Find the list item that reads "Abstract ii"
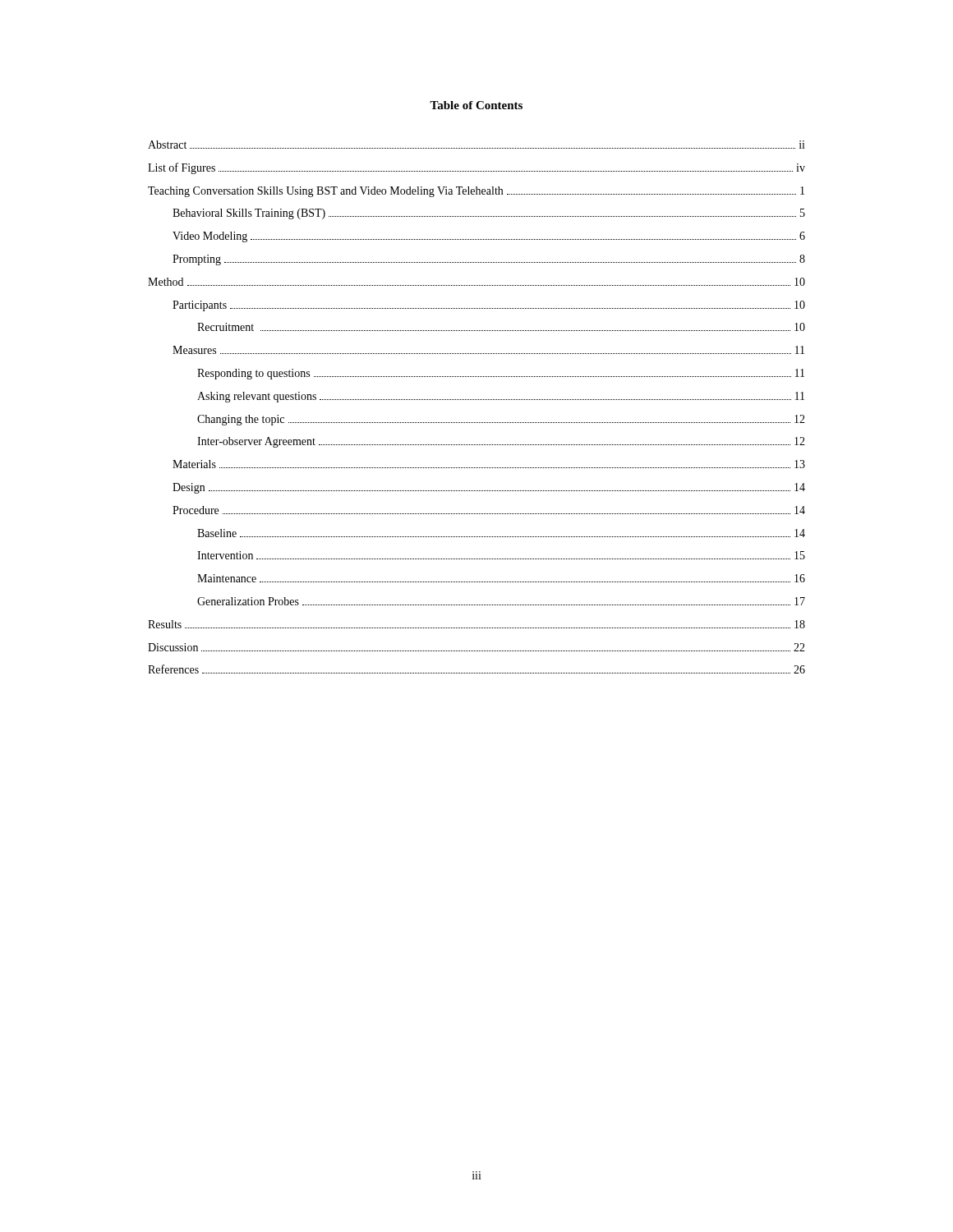This screenshot has height=1232, width=953. point(476,145)
